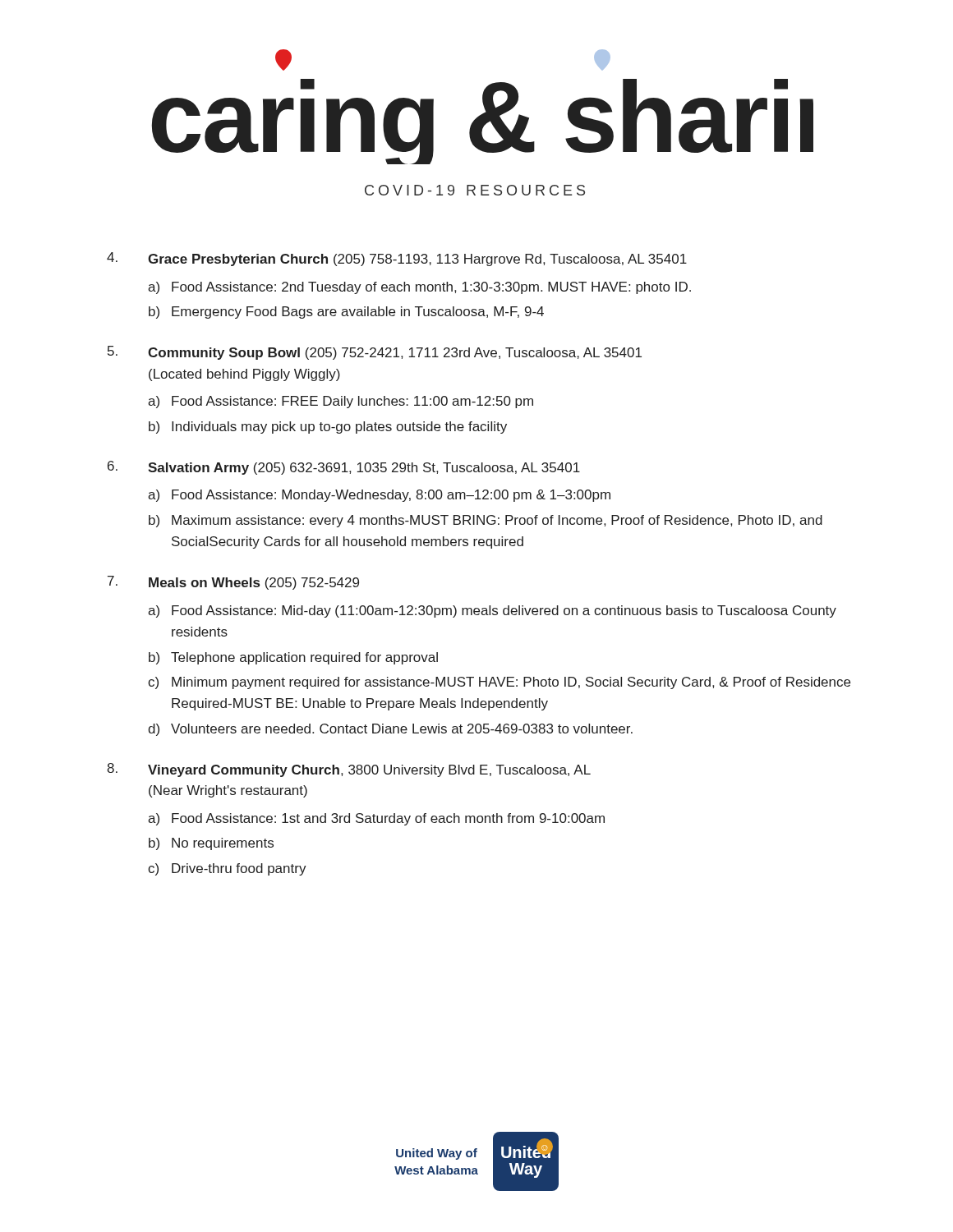
Task: Click the passage that begins "6. Salvation Army (205)"
Action: click(481, 505)
